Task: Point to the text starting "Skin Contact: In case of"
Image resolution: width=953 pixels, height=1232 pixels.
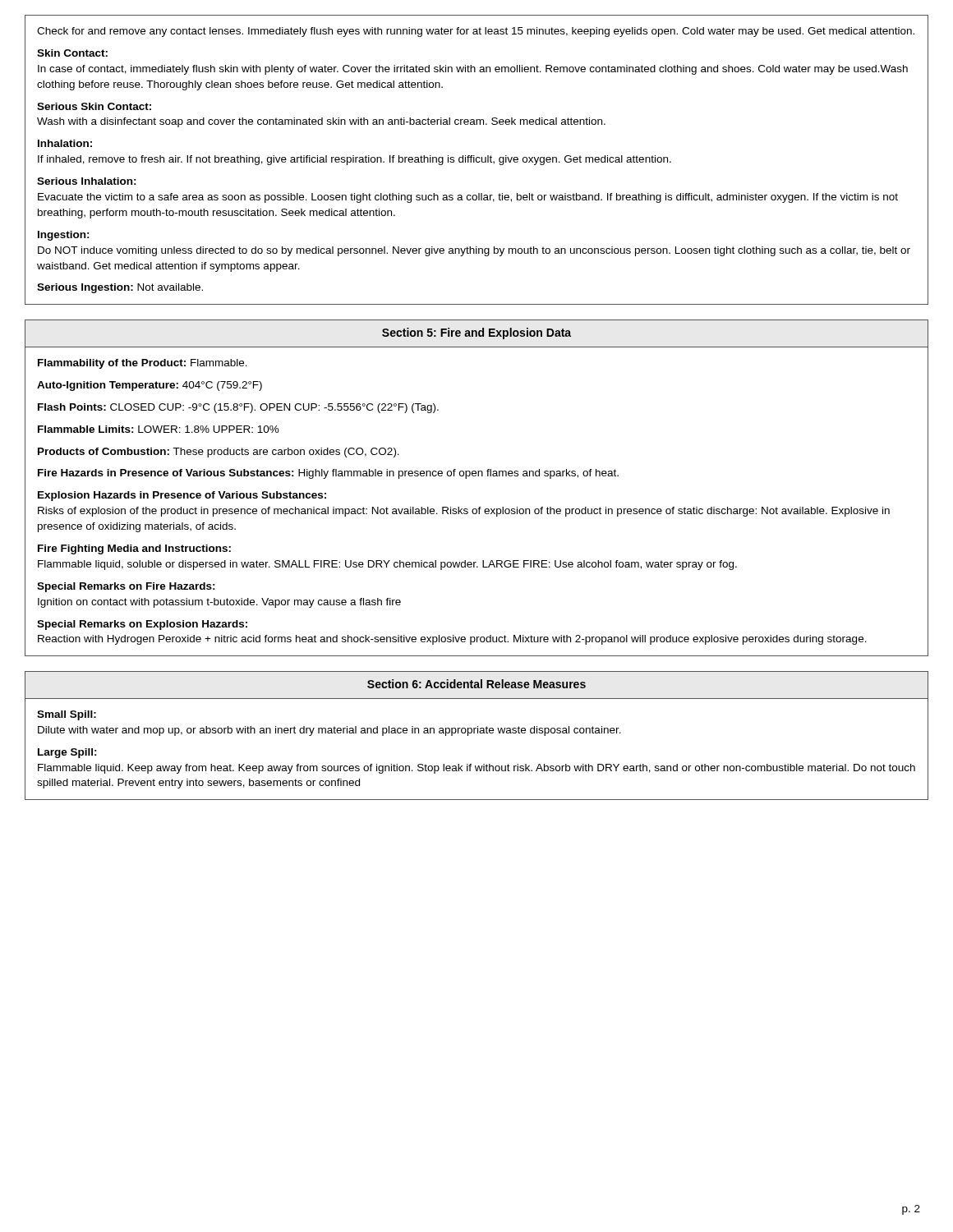Action: tap(473, 68)
